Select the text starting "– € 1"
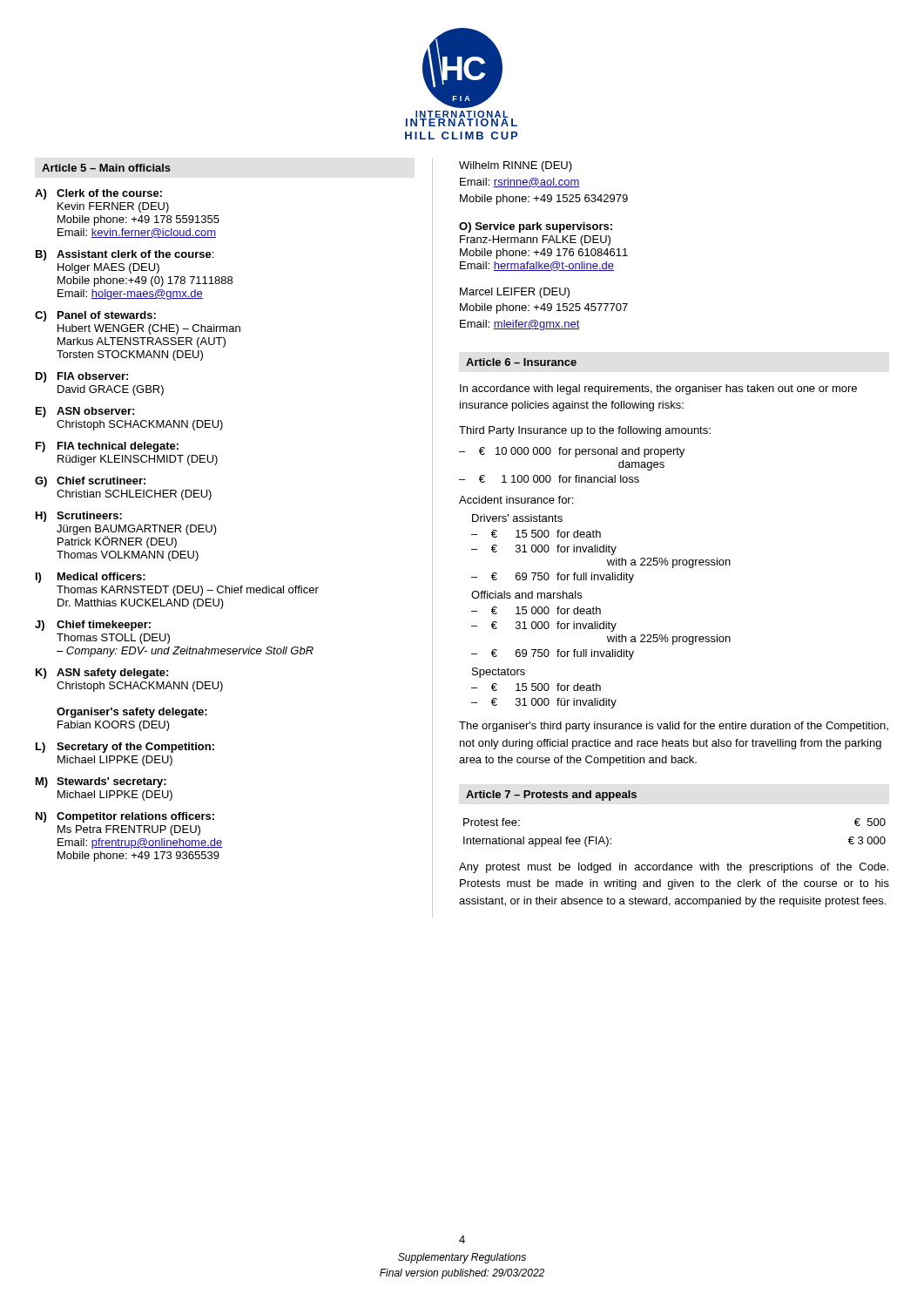924x1307 pixels. click(549, 479)
